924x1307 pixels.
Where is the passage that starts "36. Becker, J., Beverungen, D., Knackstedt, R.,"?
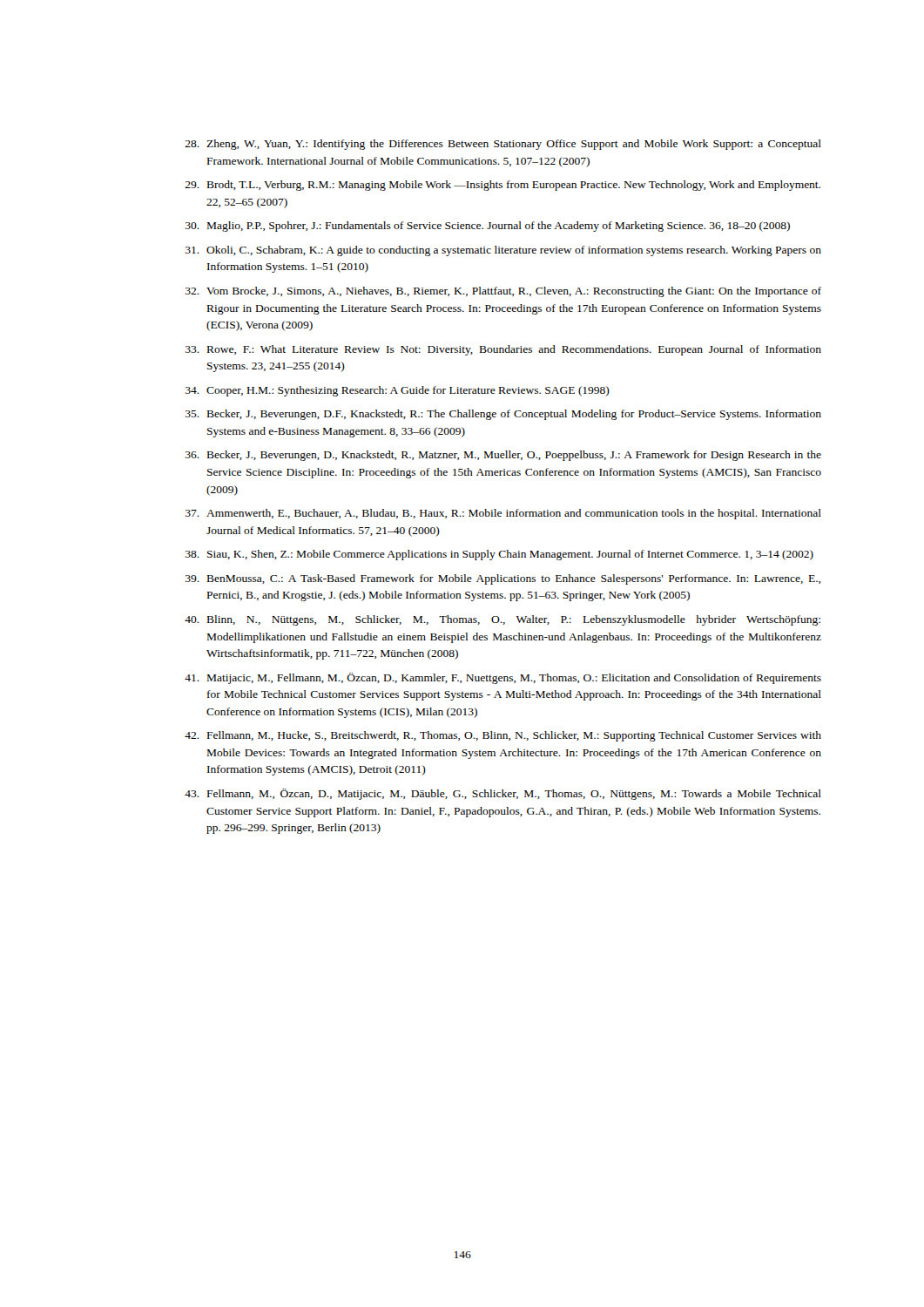pos(496,472)
